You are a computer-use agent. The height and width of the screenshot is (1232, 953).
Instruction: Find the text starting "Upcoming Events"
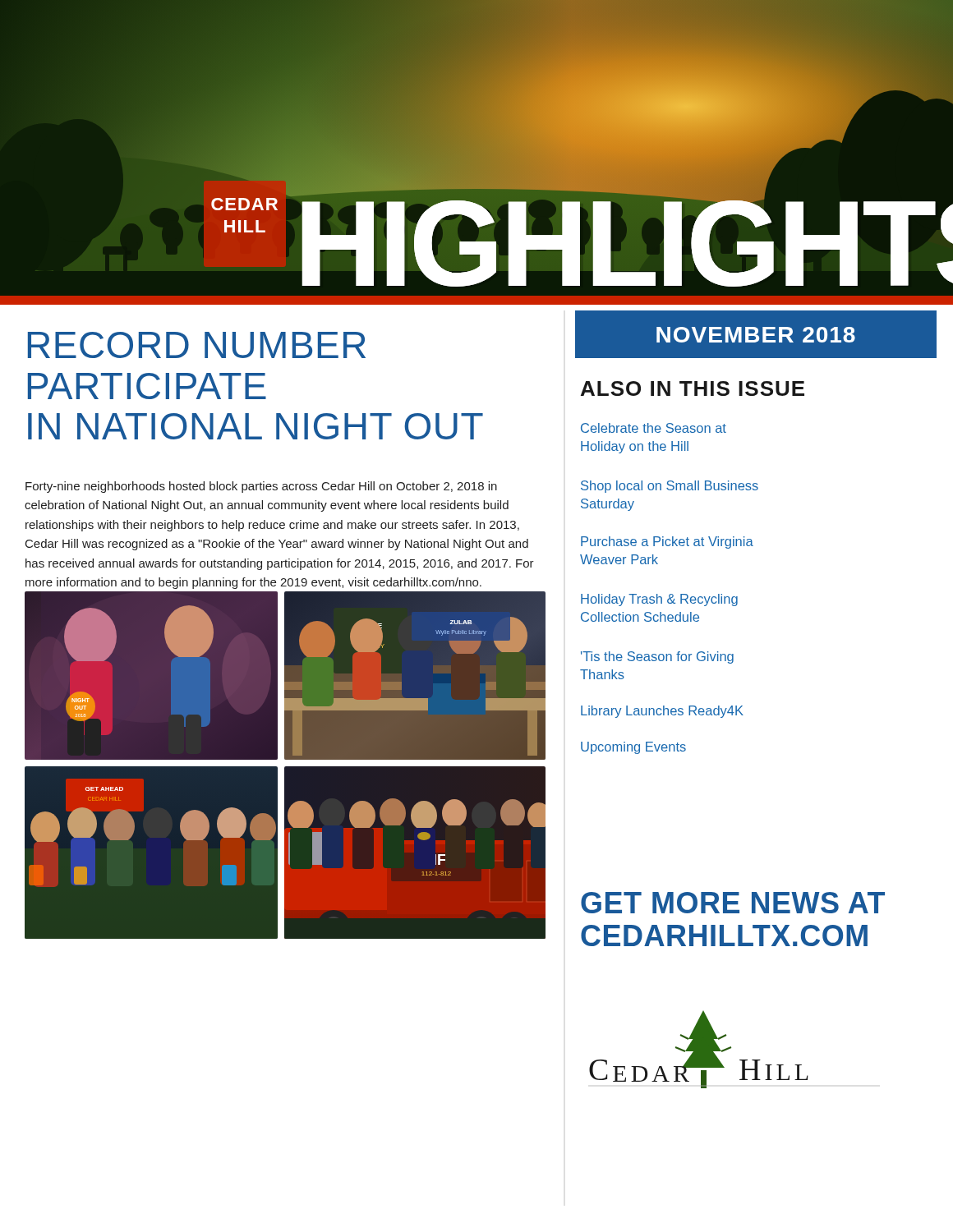pos(633,748)
